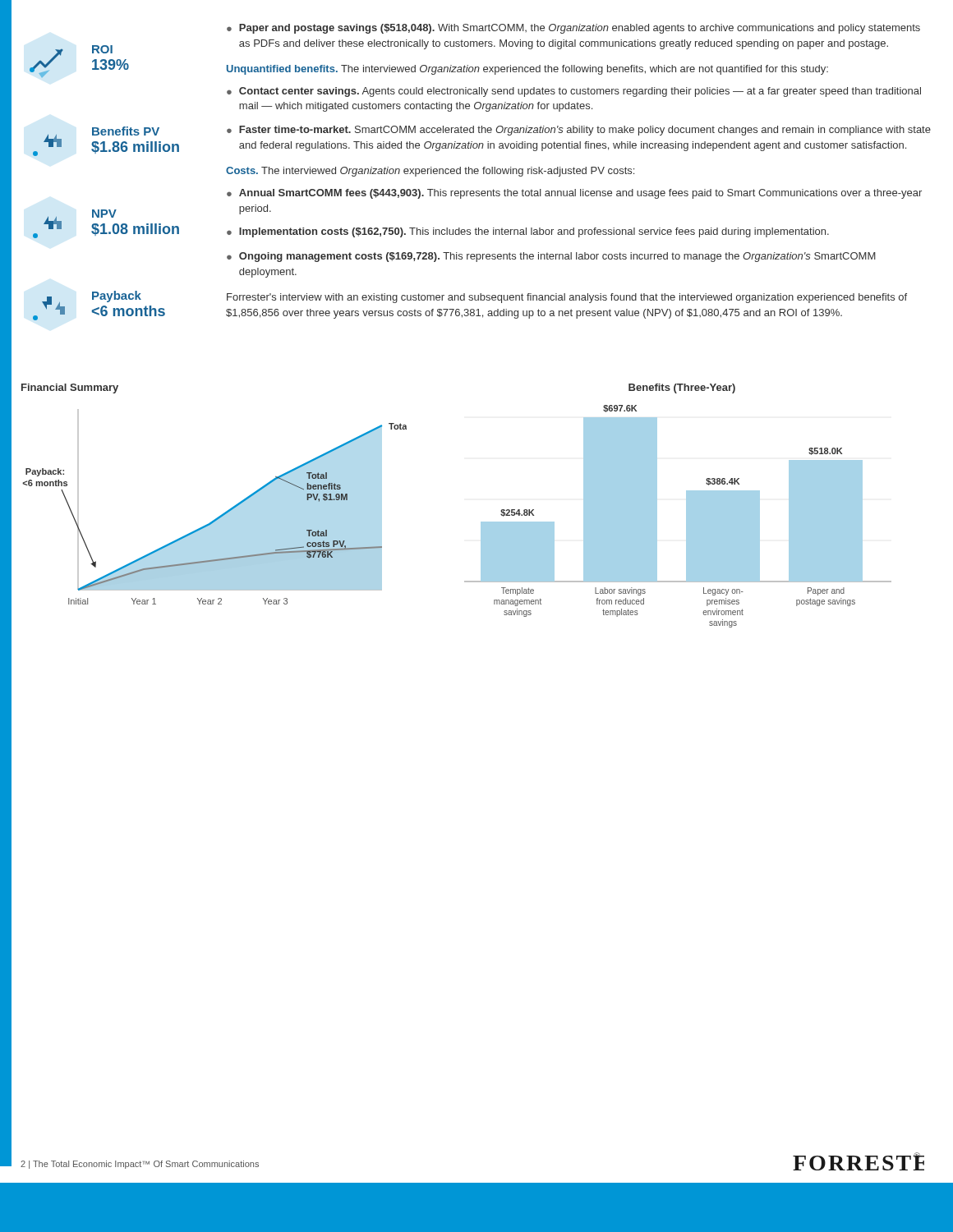Click on the logo
The width and height of the screenshot is (953, 1232).
click(859, 1164)
